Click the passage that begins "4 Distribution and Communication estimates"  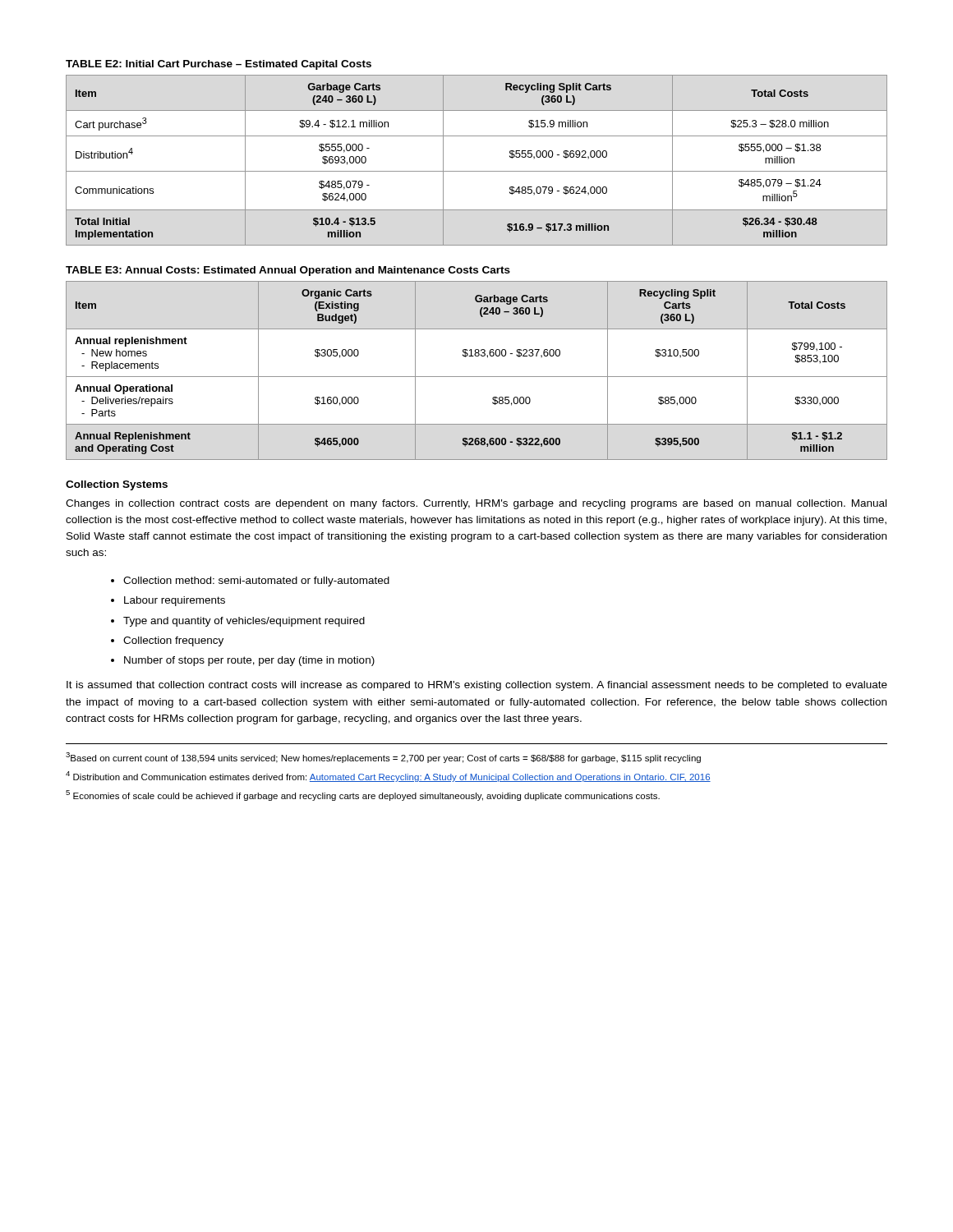[388, 775]
